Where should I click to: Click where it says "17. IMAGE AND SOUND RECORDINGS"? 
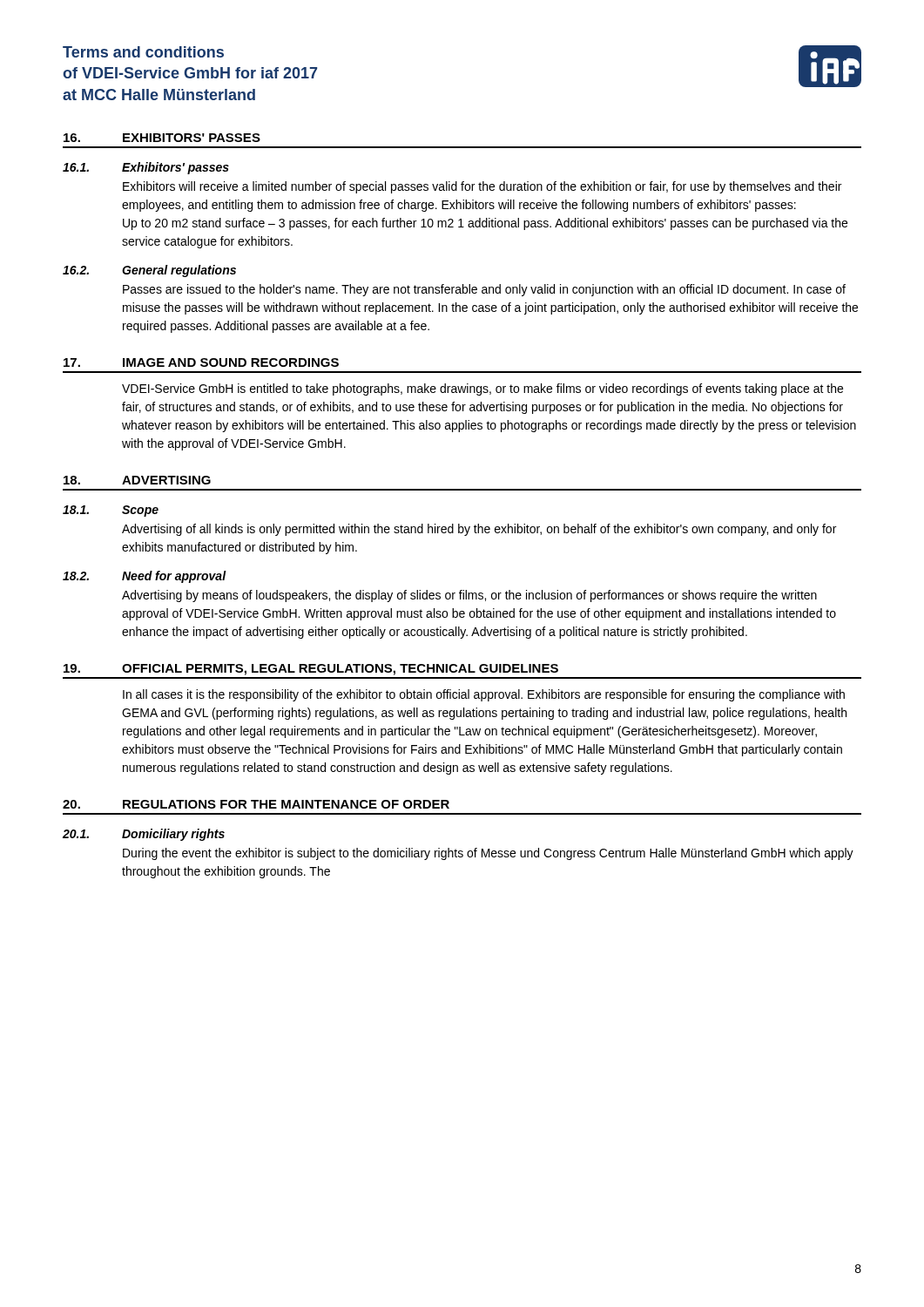click(462, 364)
